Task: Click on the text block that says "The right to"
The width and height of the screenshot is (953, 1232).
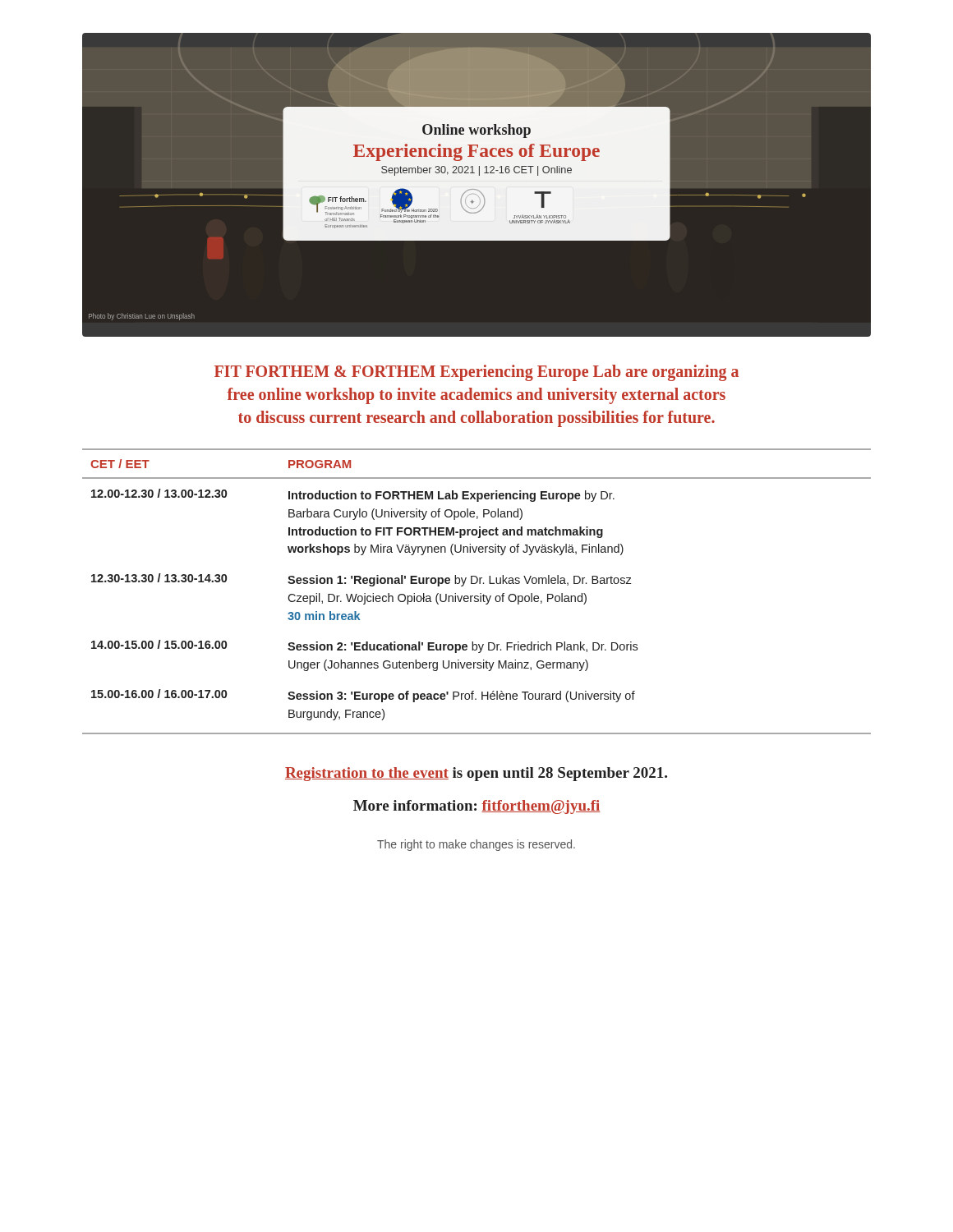Action: pos(476,845)
